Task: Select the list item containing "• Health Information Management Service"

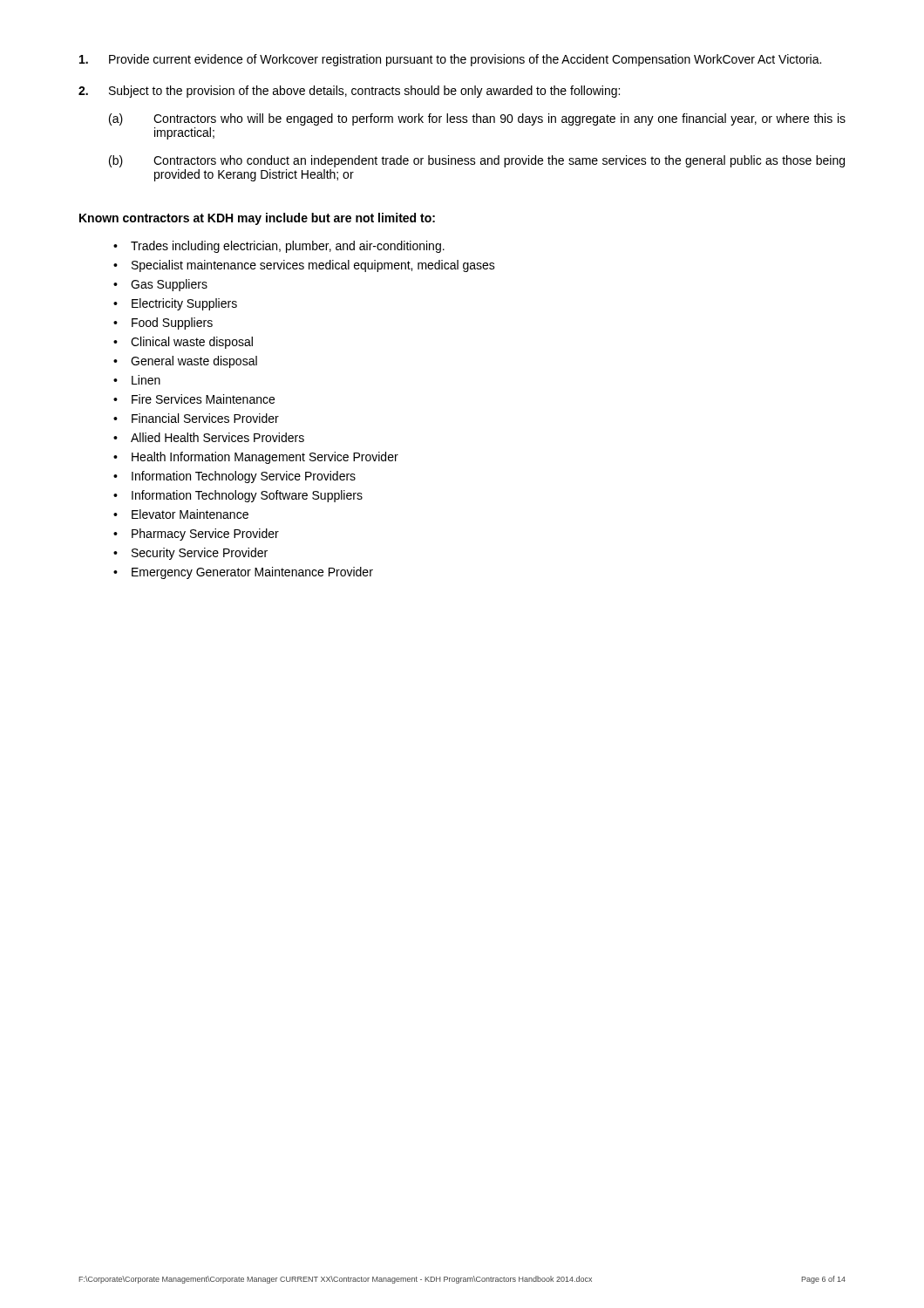Action: click(256, 457)
